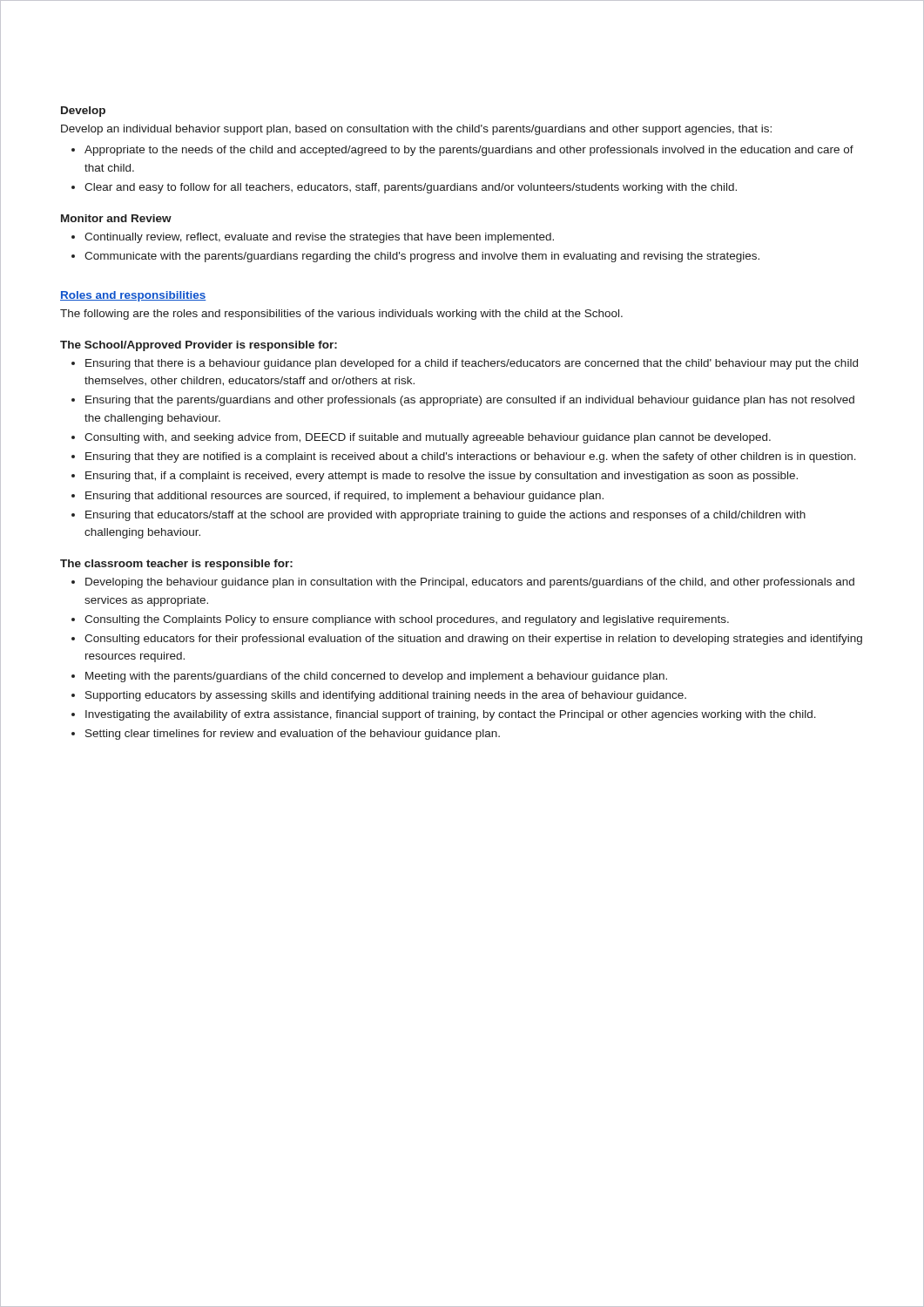Find the text starting "Ensuring that the parents/guardians and other professionals"
Viewport: 924px width, 1307px height.
tap(470, 409)
